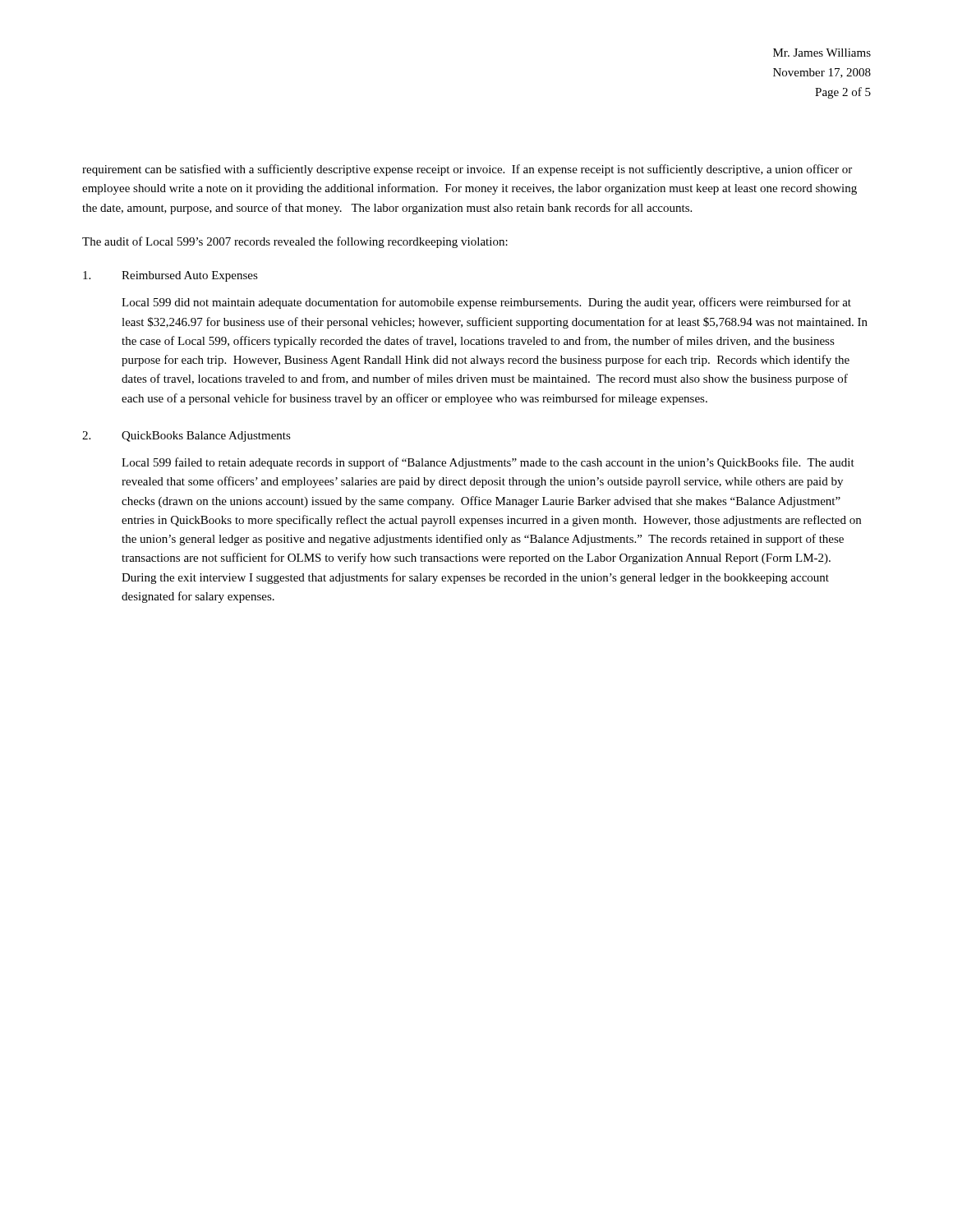Locate the element starting "2. QuickBooks Balance Adjustments"
Image resolution: width=953 pixels, height=1232 pixels.
pos(186,436)
